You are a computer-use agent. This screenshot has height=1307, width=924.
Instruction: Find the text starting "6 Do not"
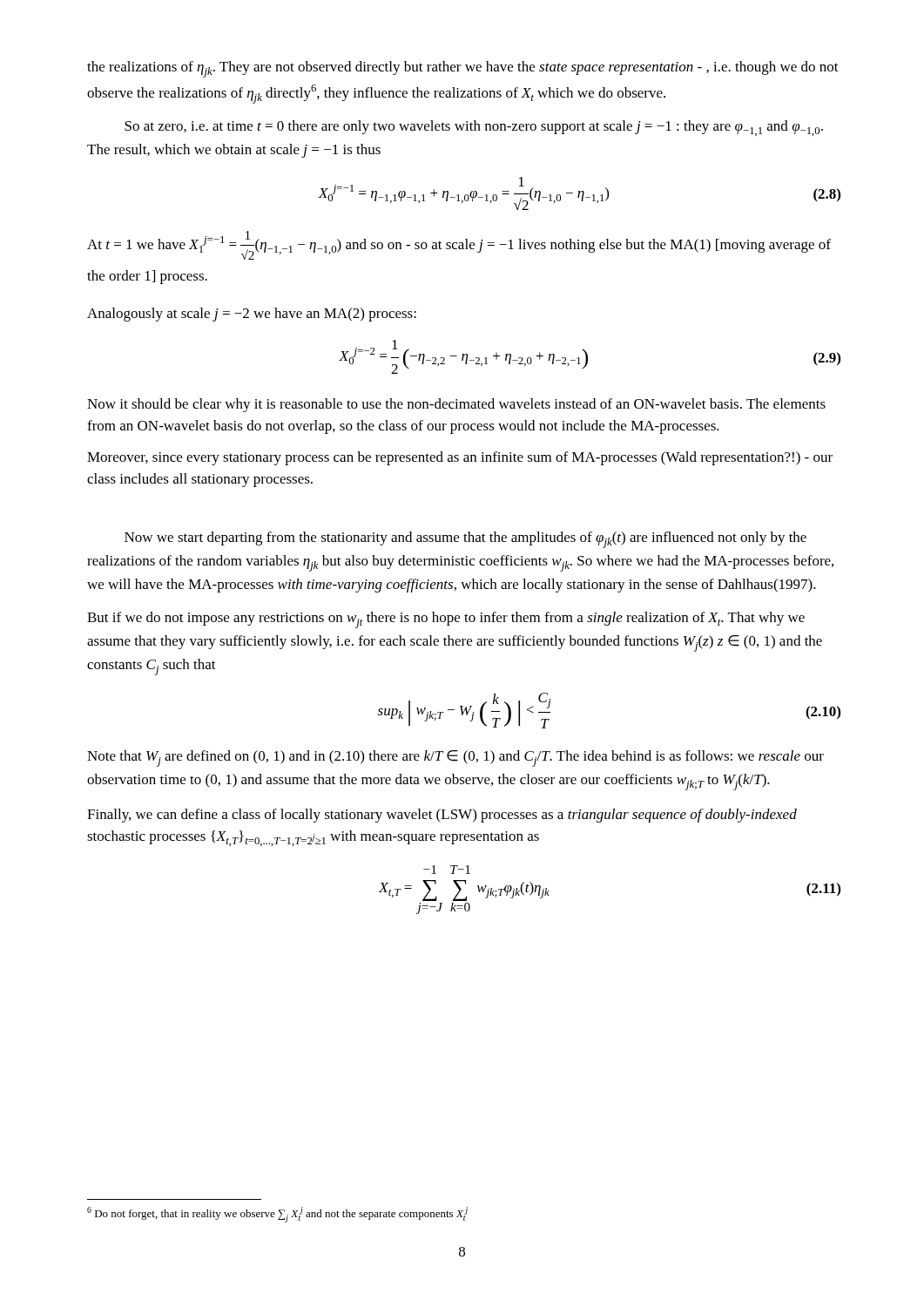pos(278,1214)
